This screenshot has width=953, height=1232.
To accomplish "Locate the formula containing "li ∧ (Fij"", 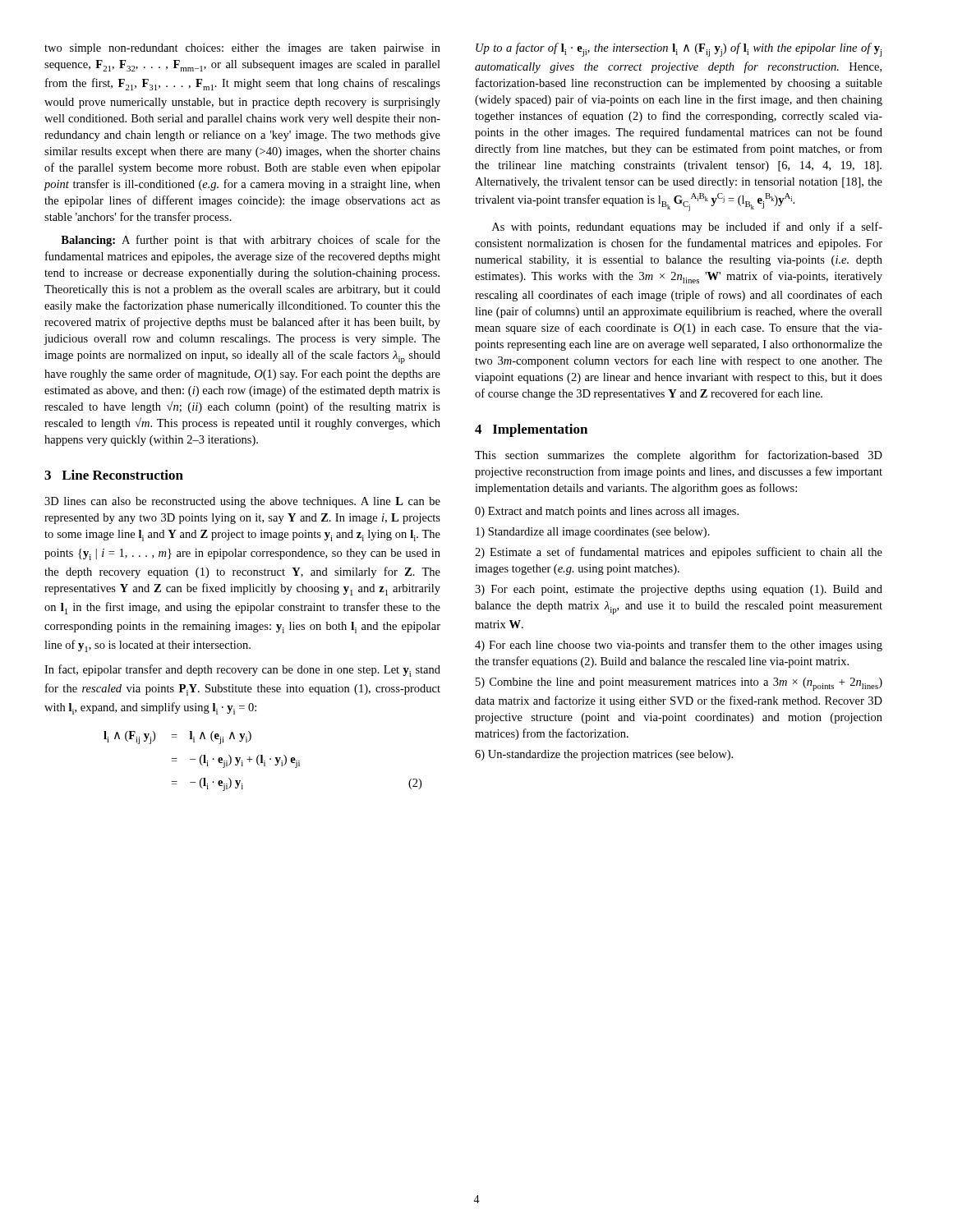I will pos(241,760).
